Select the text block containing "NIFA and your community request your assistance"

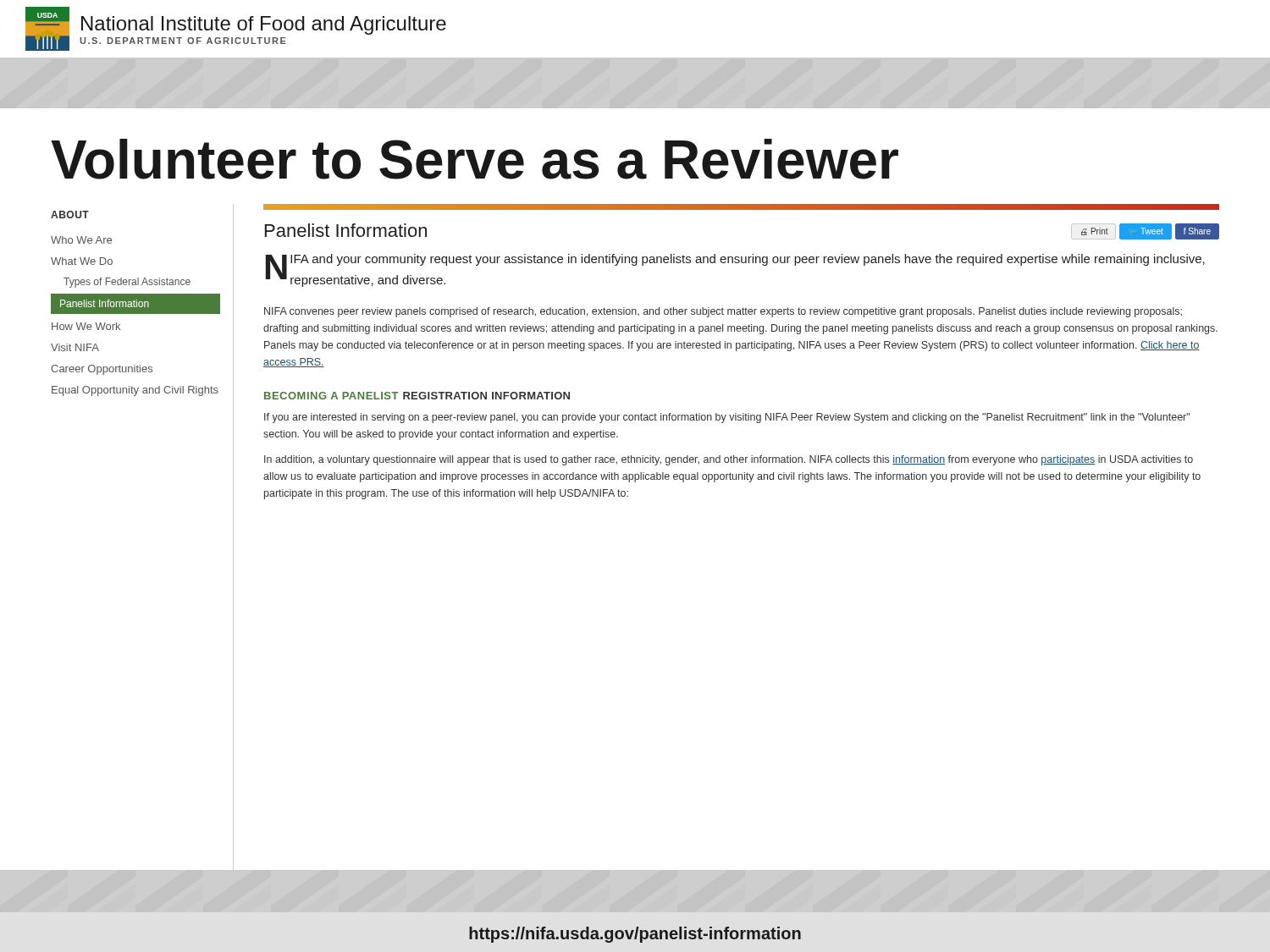(734, 268)
